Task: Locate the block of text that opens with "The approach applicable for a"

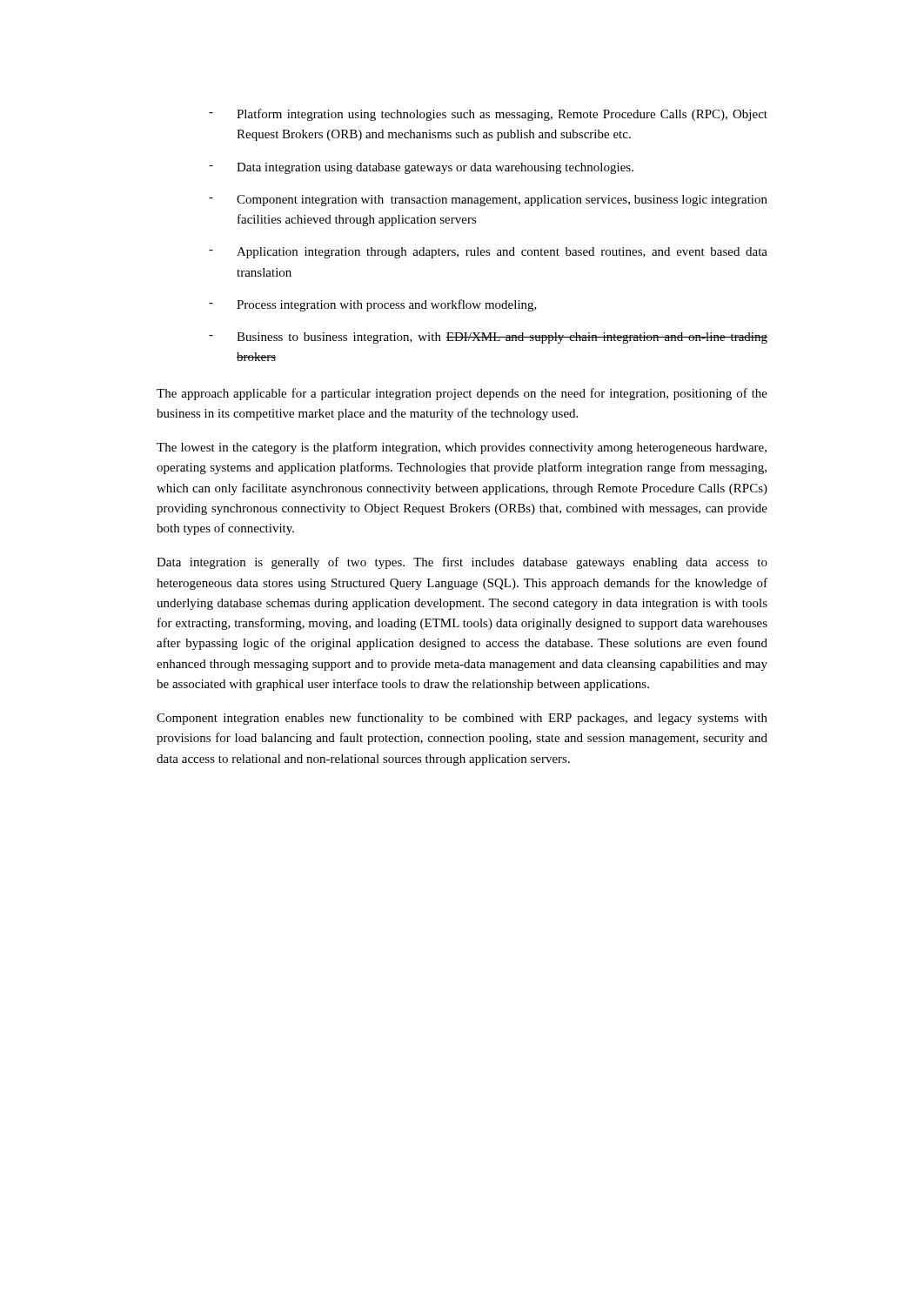Action: click(x=462, y=403)
